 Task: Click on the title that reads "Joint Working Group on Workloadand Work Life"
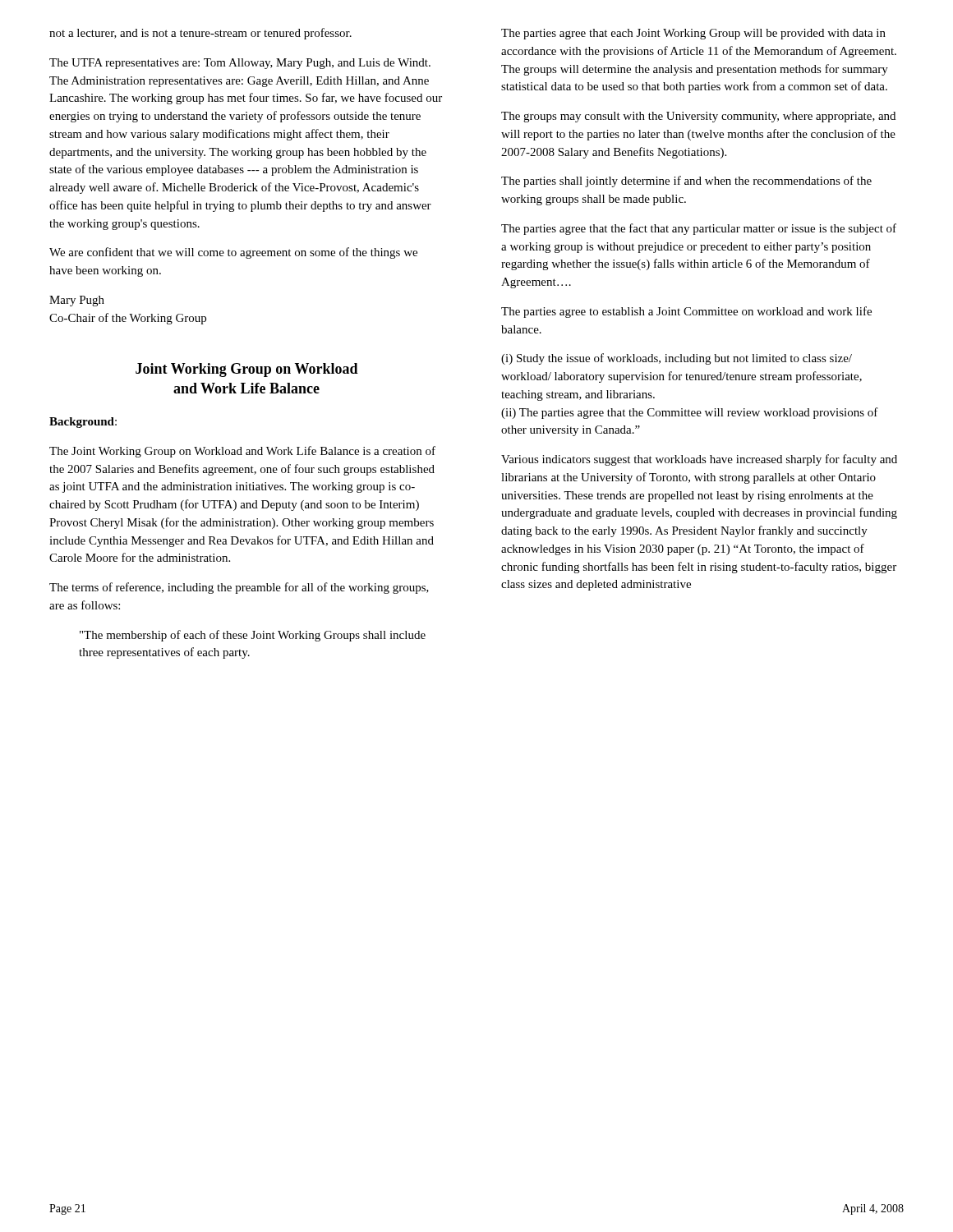pyautogui.click(x=246, y=379)
